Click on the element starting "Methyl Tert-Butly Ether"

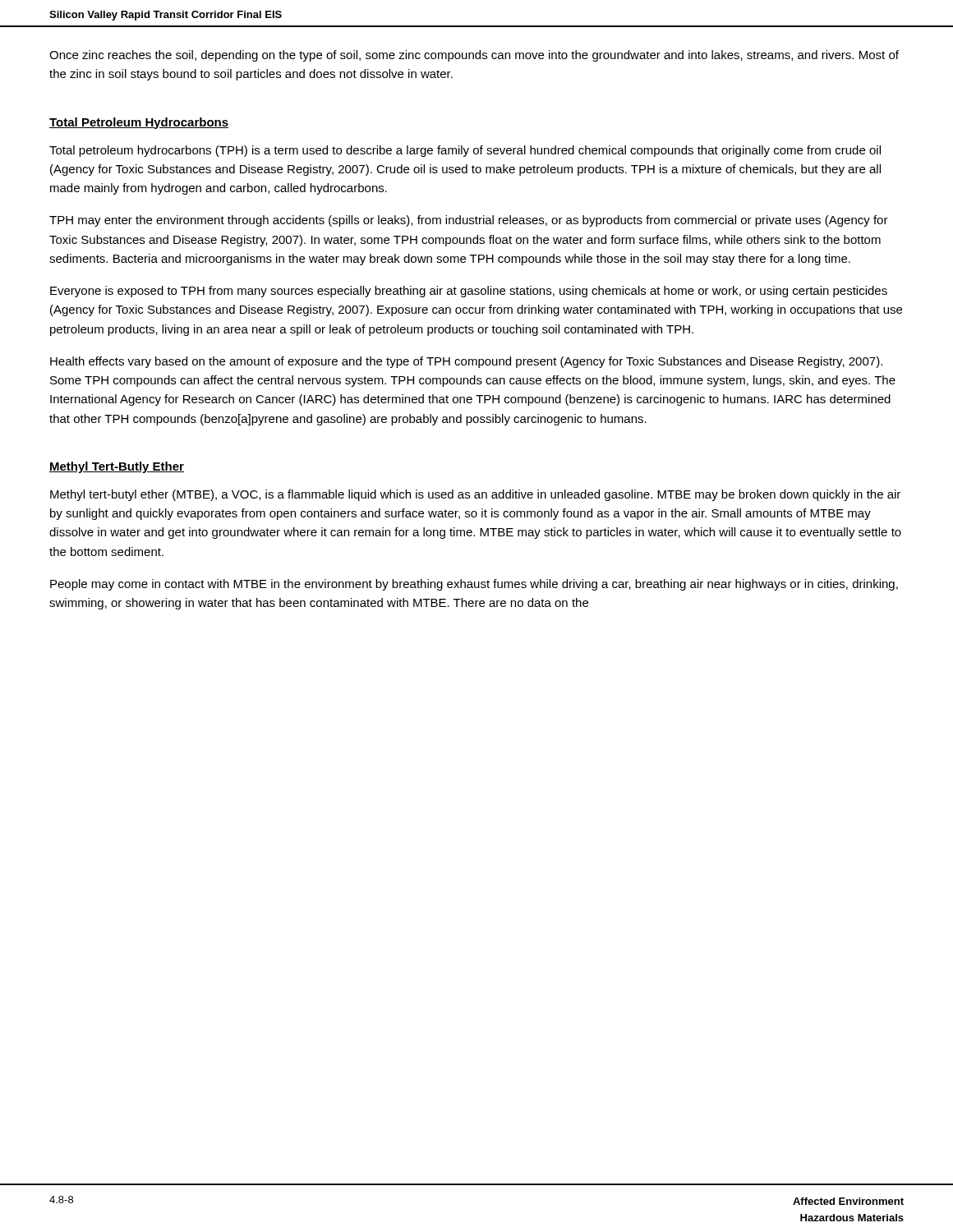tap(117, 466)
